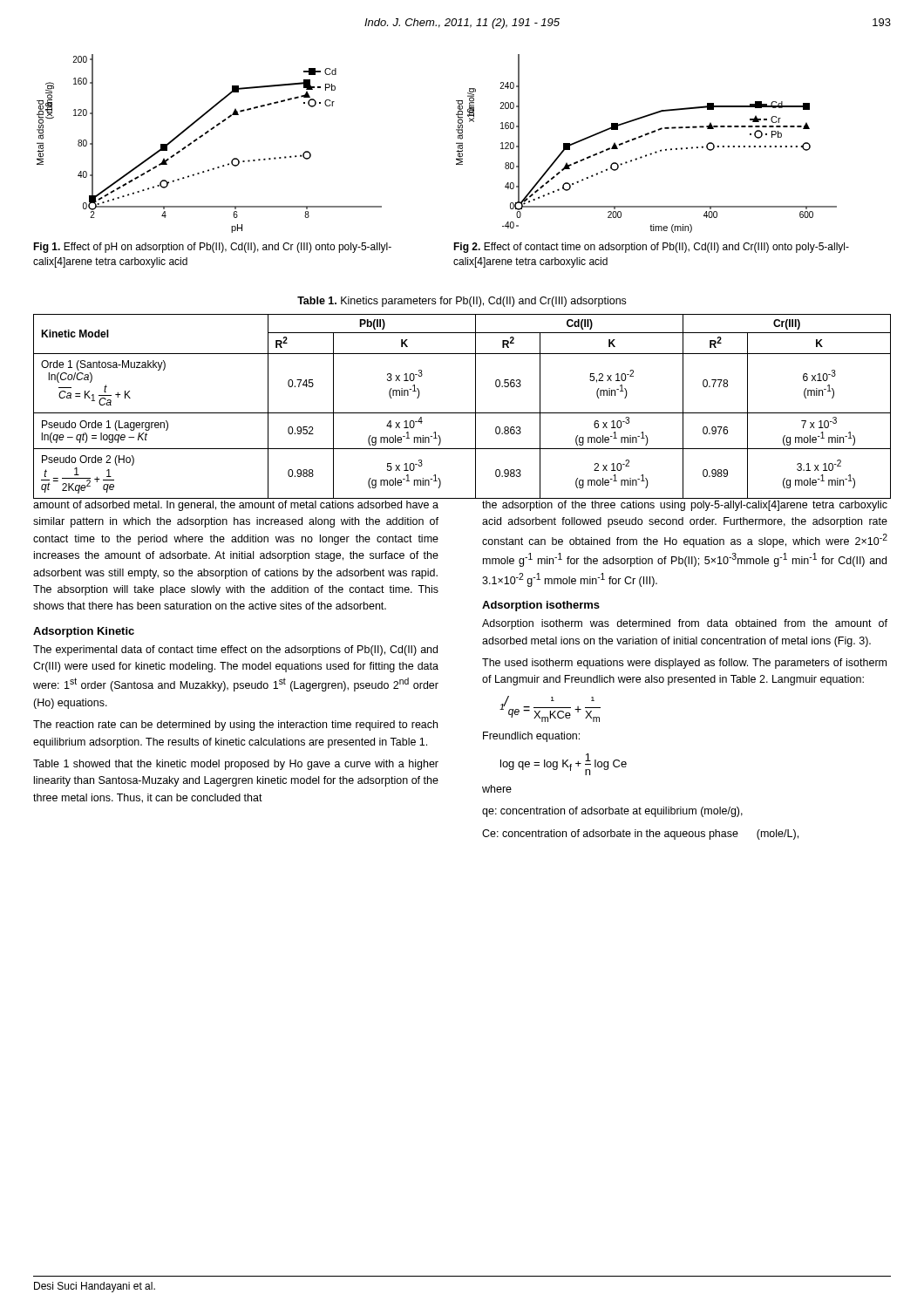Viewport: 924px width, 1308px height.
Task: Click on the text block containing "Table 1 showed that the kinetic"
Action: pos(236,781)
